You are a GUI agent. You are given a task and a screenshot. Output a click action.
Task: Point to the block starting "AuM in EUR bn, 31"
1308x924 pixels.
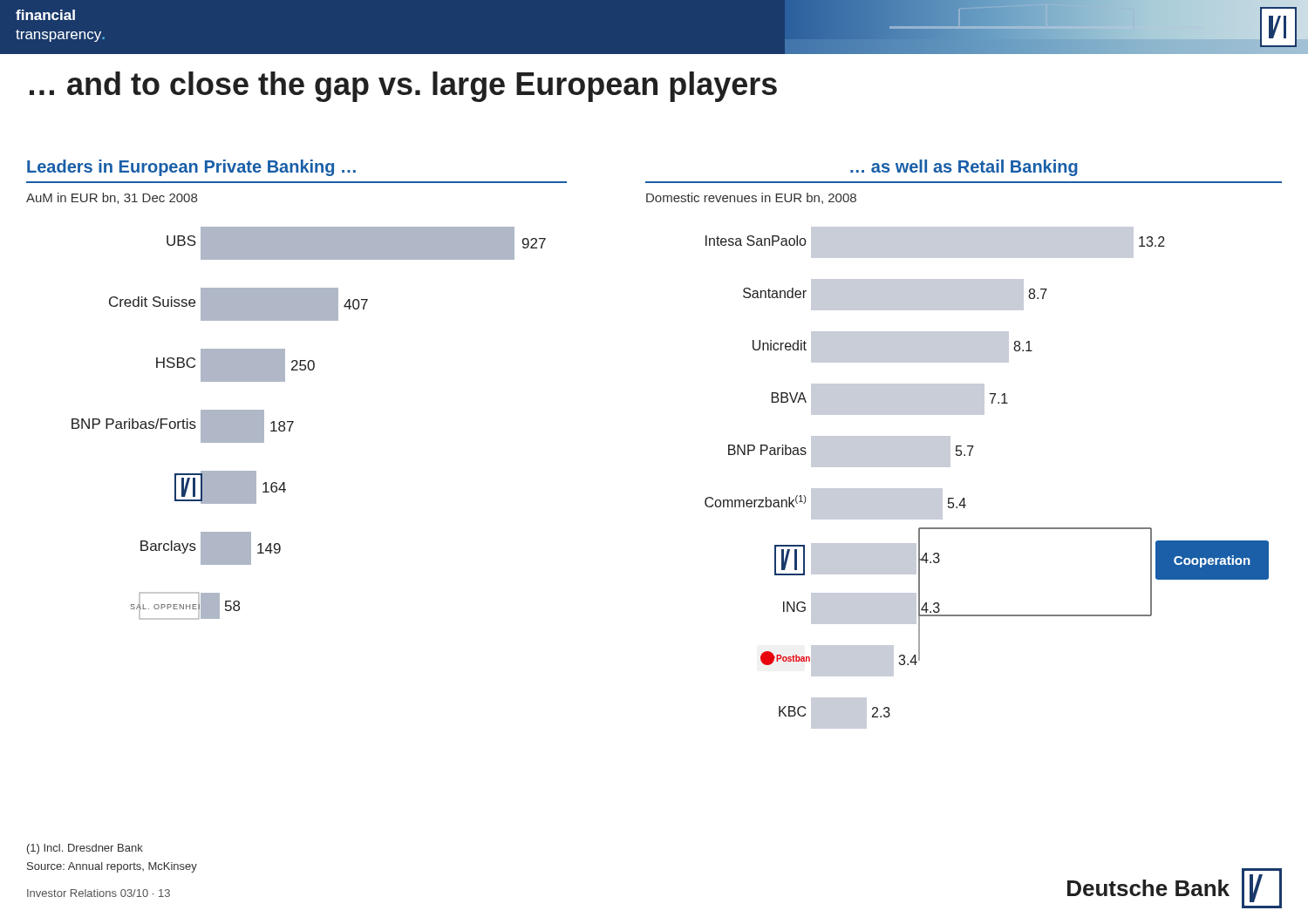click(x=112, y=197)
